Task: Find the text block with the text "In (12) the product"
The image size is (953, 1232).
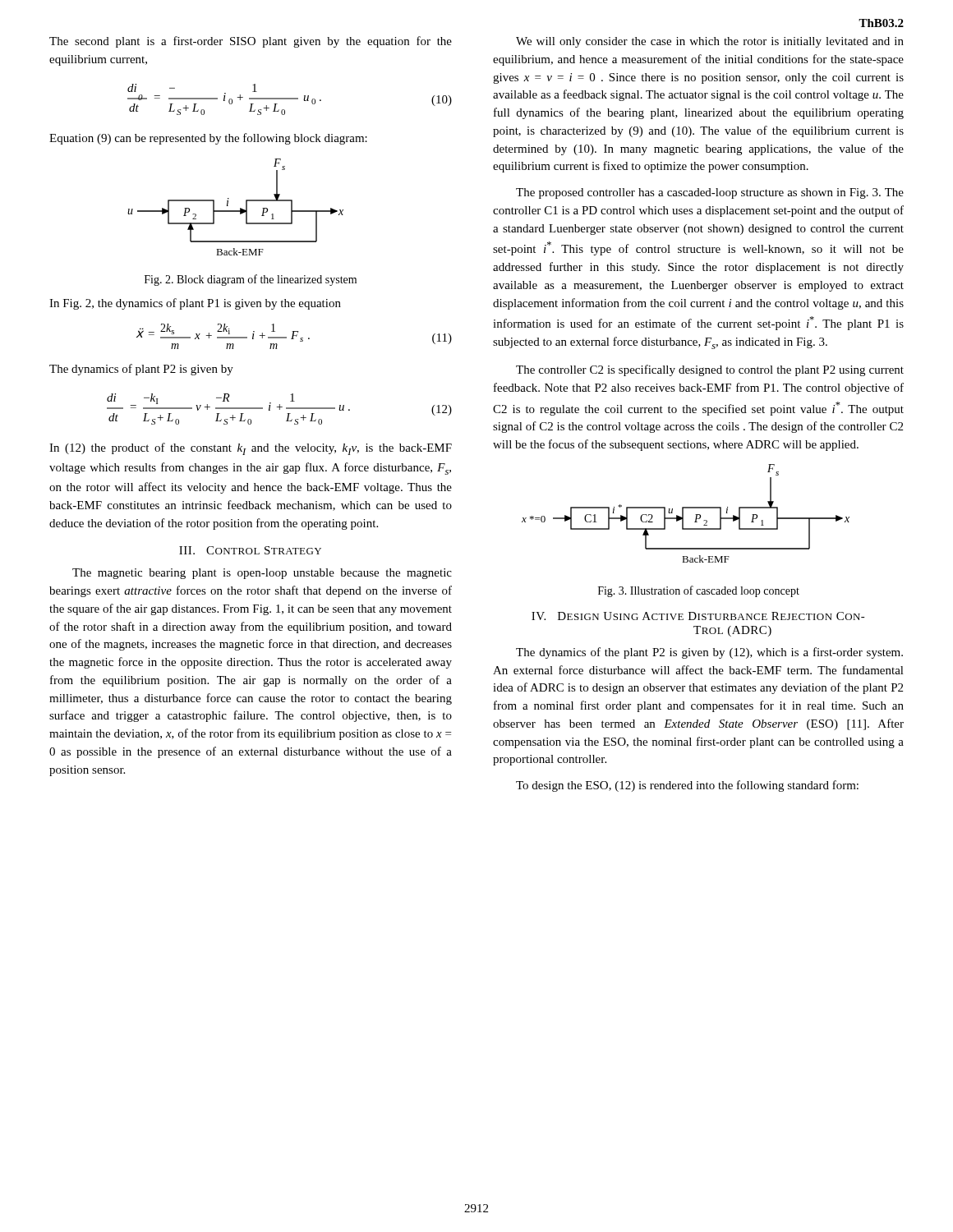Action: coord(251,486)
